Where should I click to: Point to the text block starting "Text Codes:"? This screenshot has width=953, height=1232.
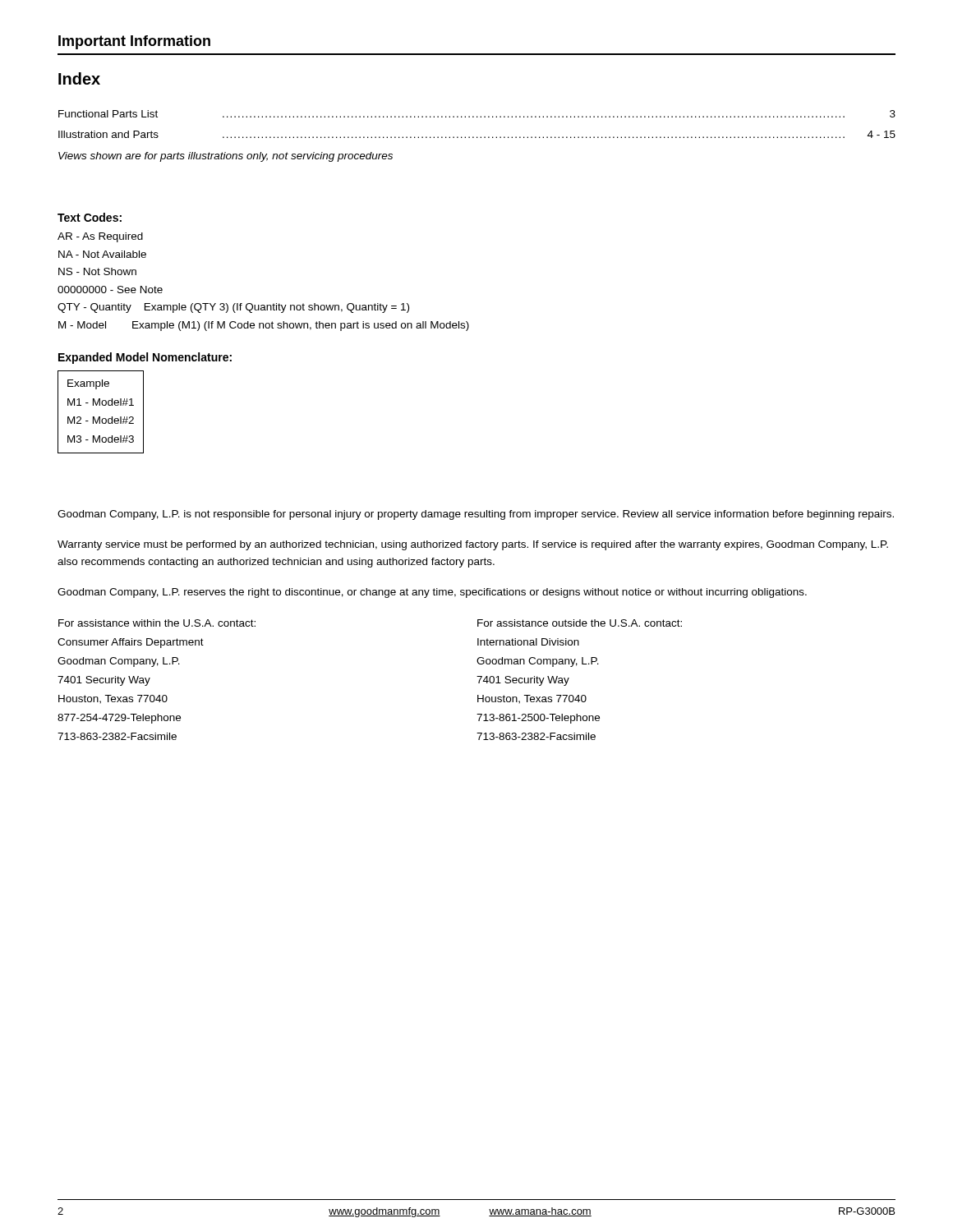(90, 218)
